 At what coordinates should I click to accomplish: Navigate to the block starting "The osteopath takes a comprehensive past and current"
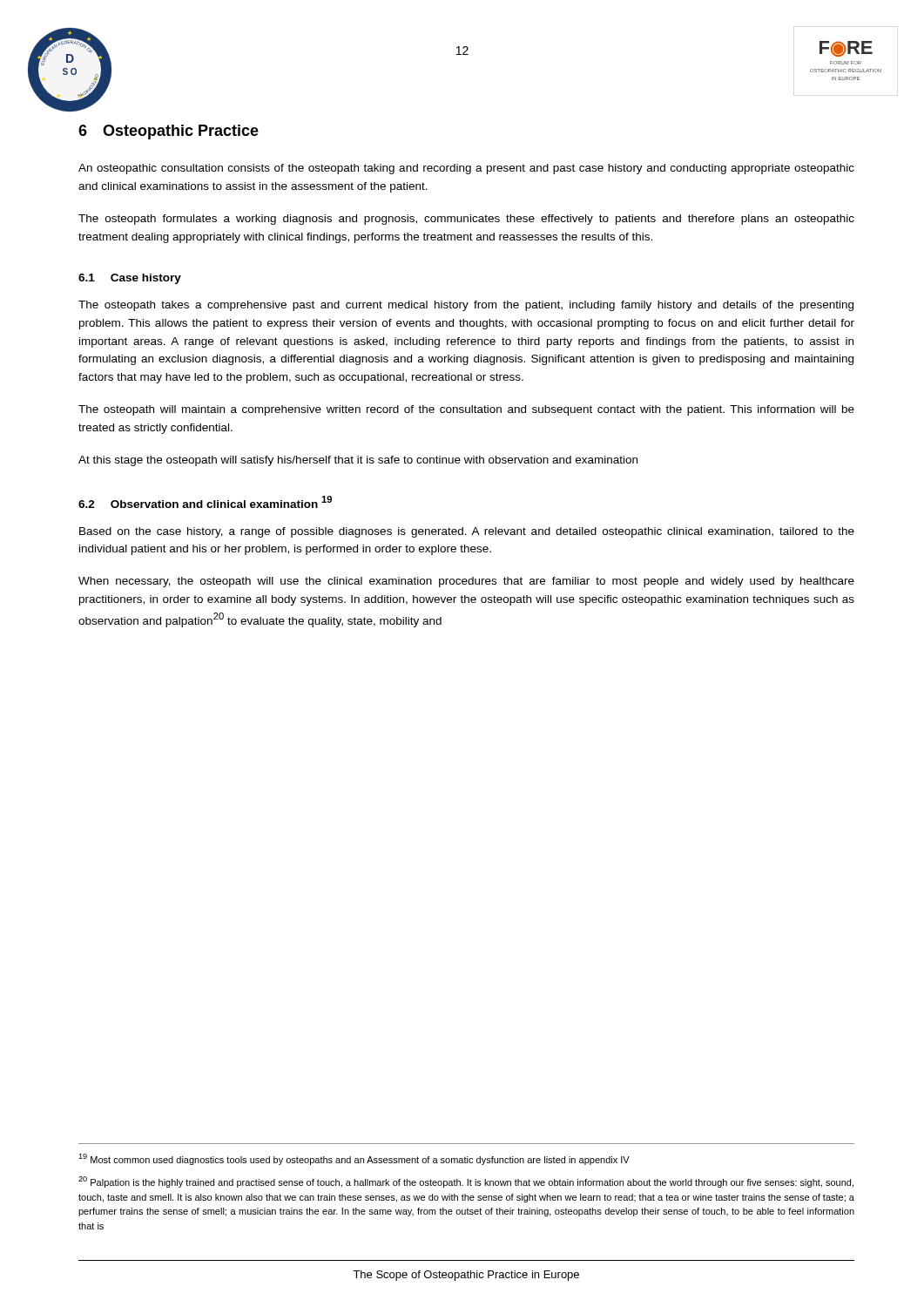(x=466, y=341)
